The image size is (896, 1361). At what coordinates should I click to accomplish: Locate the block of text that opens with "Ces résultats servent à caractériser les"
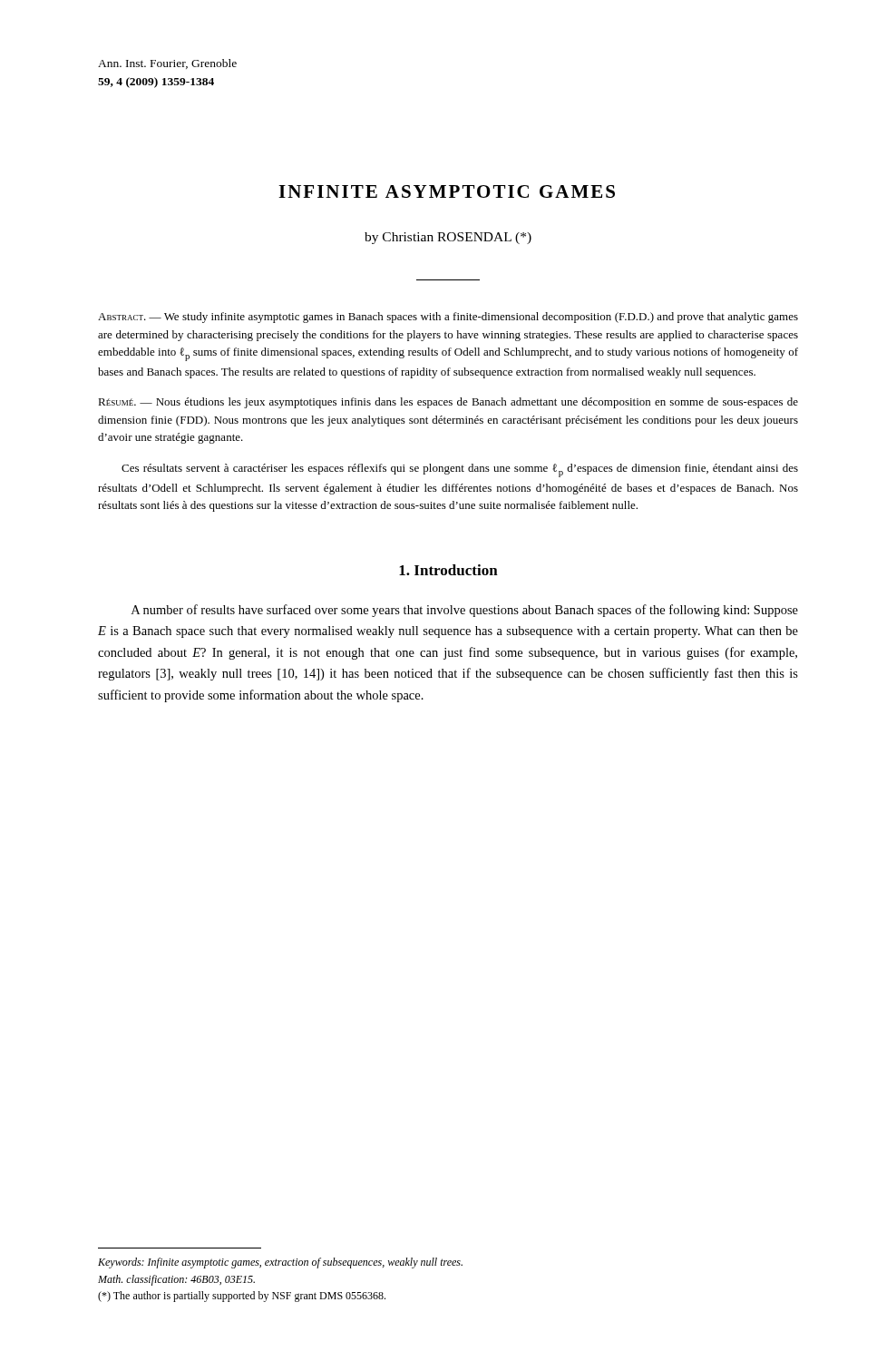click(448, 486)
